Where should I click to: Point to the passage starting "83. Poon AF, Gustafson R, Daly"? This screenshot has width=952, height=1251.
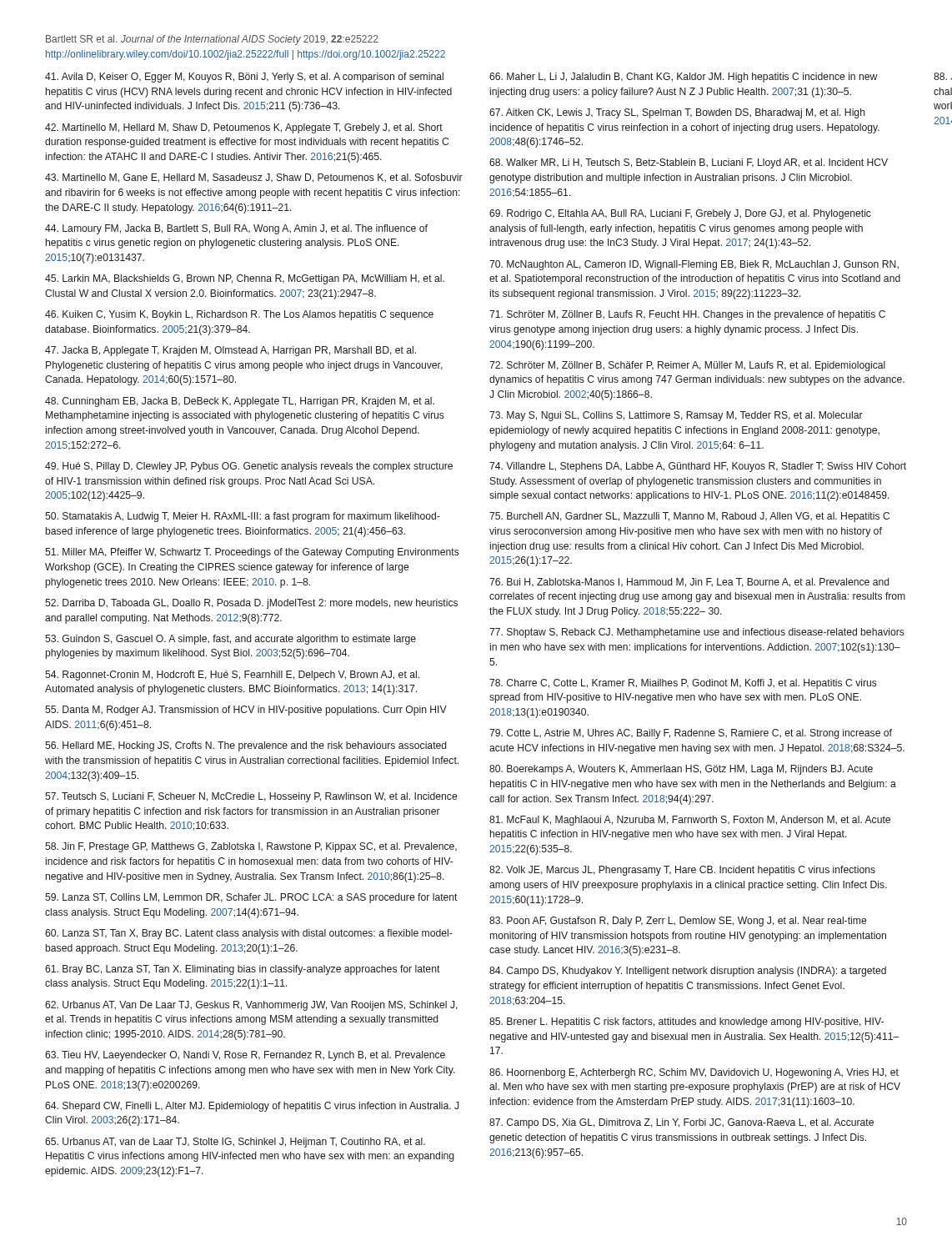688,935
